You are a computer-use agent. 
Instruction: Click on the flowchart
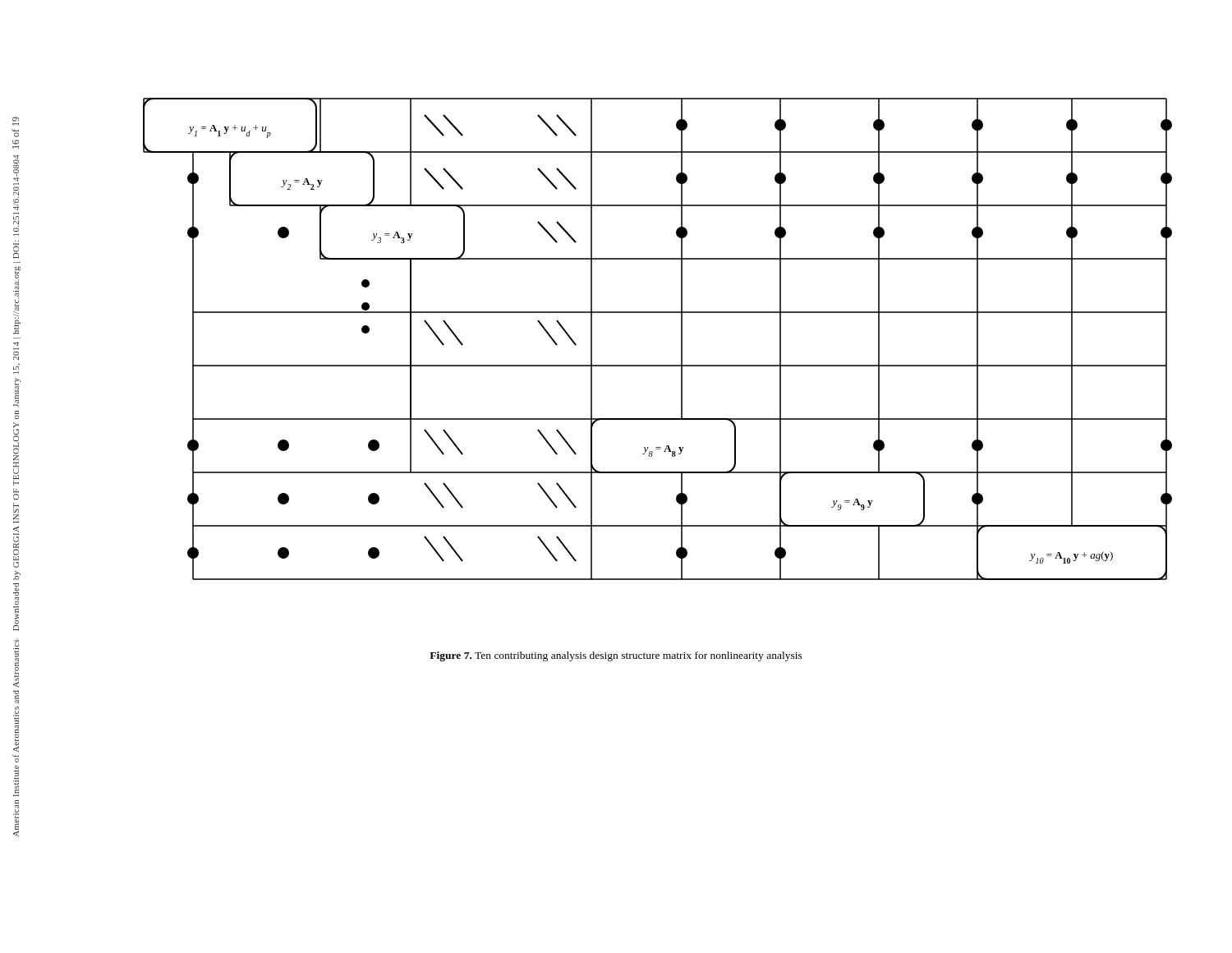pos(628,333)
